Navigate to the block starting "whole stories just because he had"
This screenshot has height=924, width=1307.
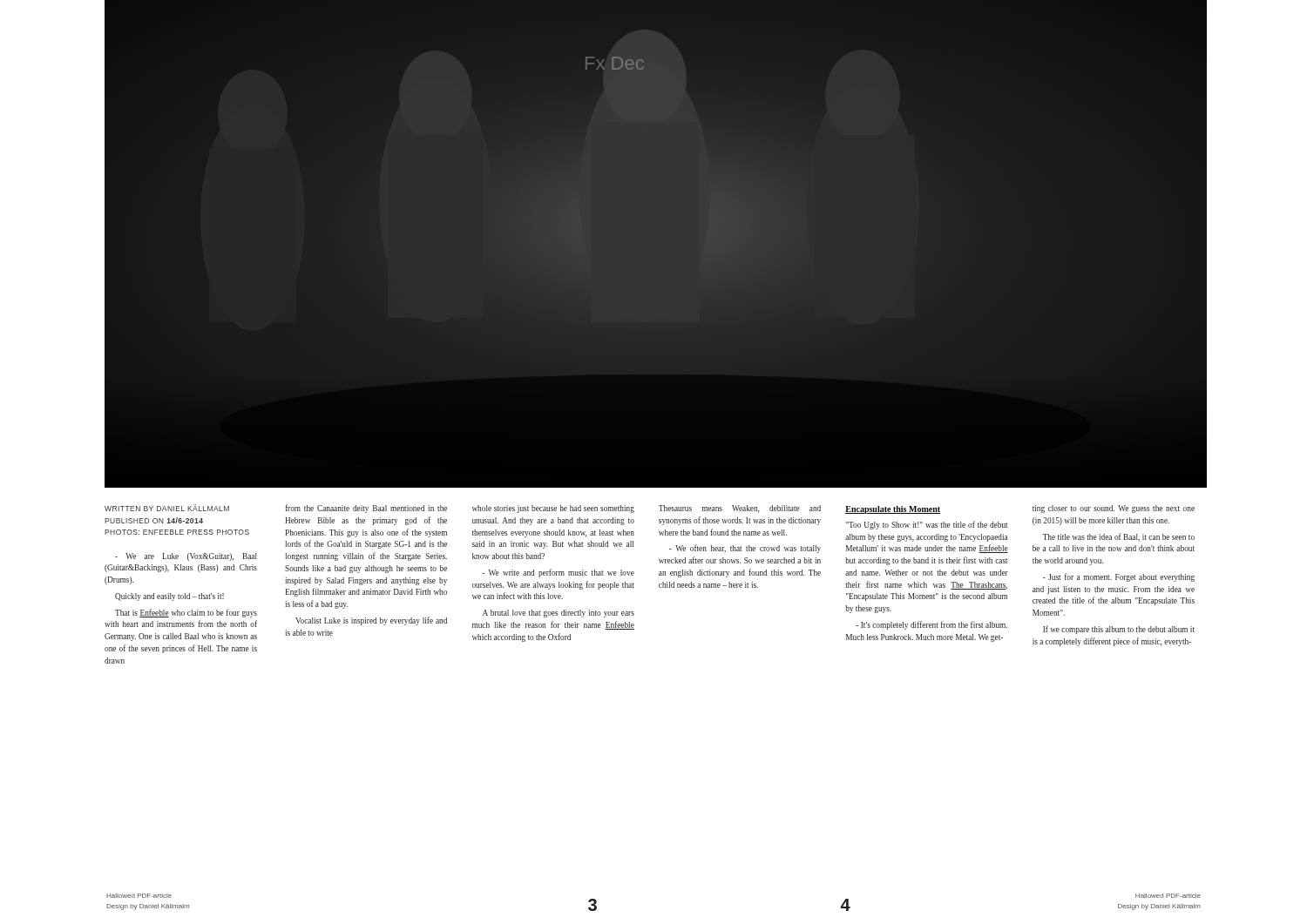[x=553, y=574]
